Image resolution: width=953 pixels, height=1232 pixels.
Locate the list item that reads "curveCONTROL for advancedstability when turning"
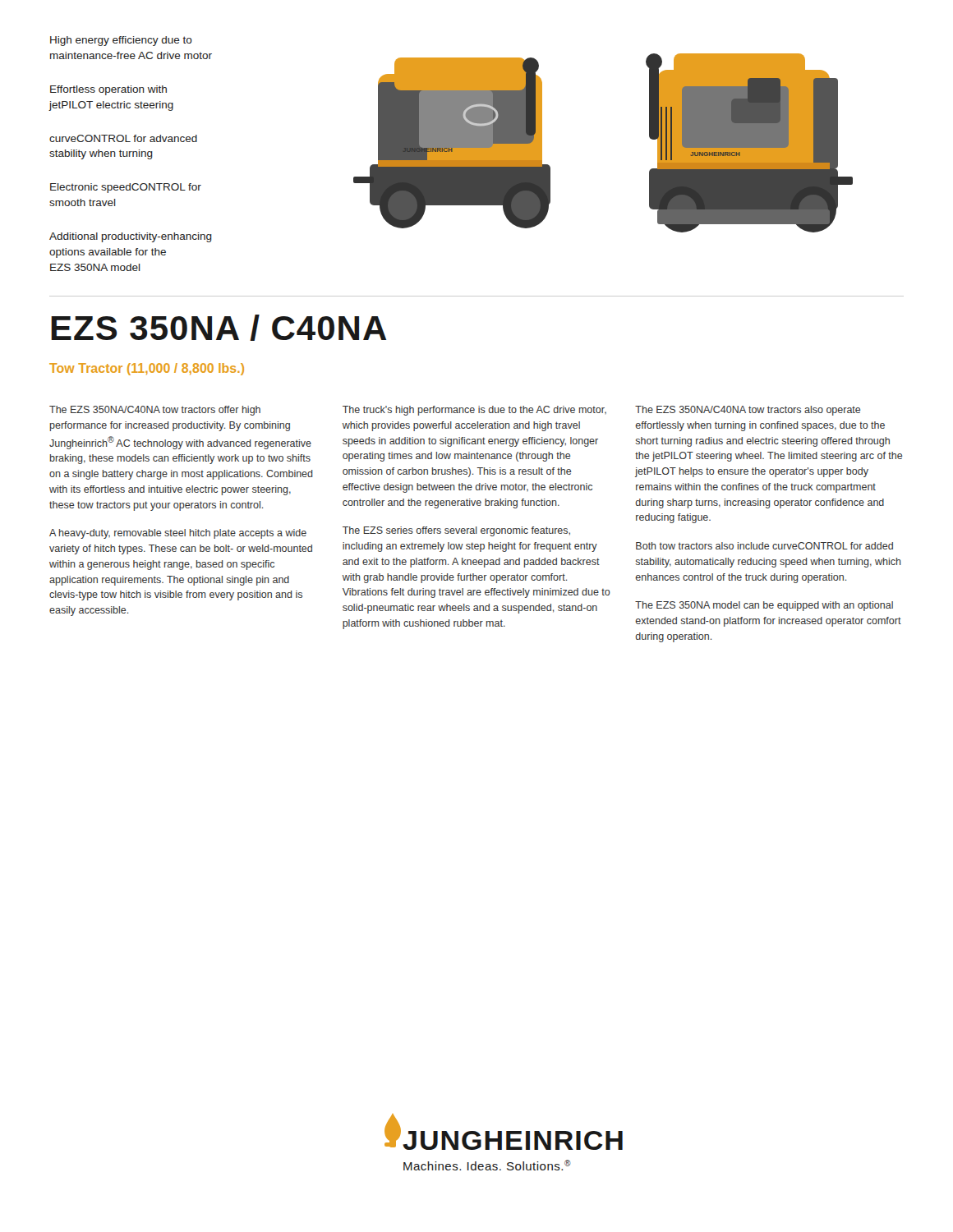[x=123, y=146]
